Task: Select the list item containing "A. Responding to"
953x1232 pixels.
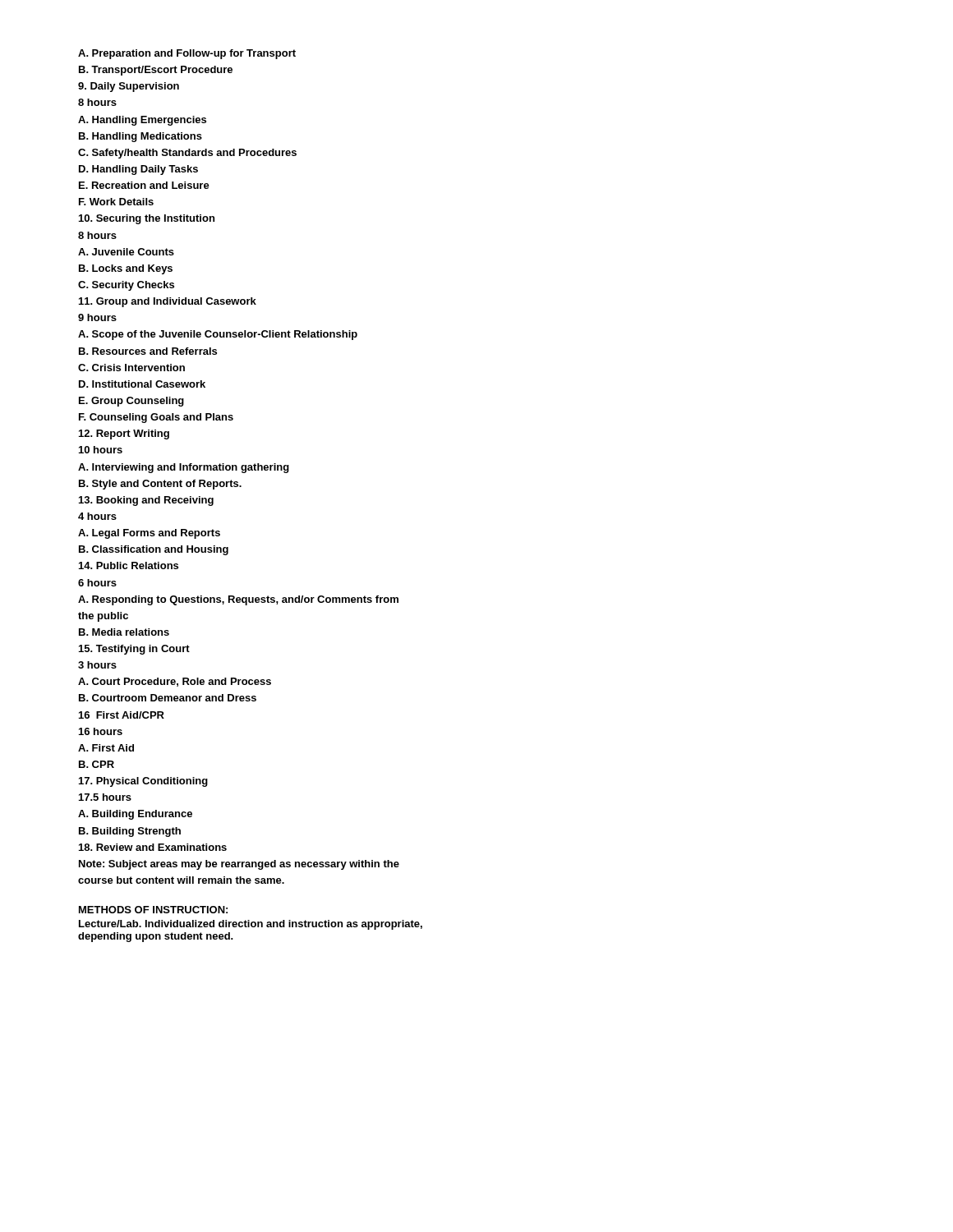Action: 366,608
